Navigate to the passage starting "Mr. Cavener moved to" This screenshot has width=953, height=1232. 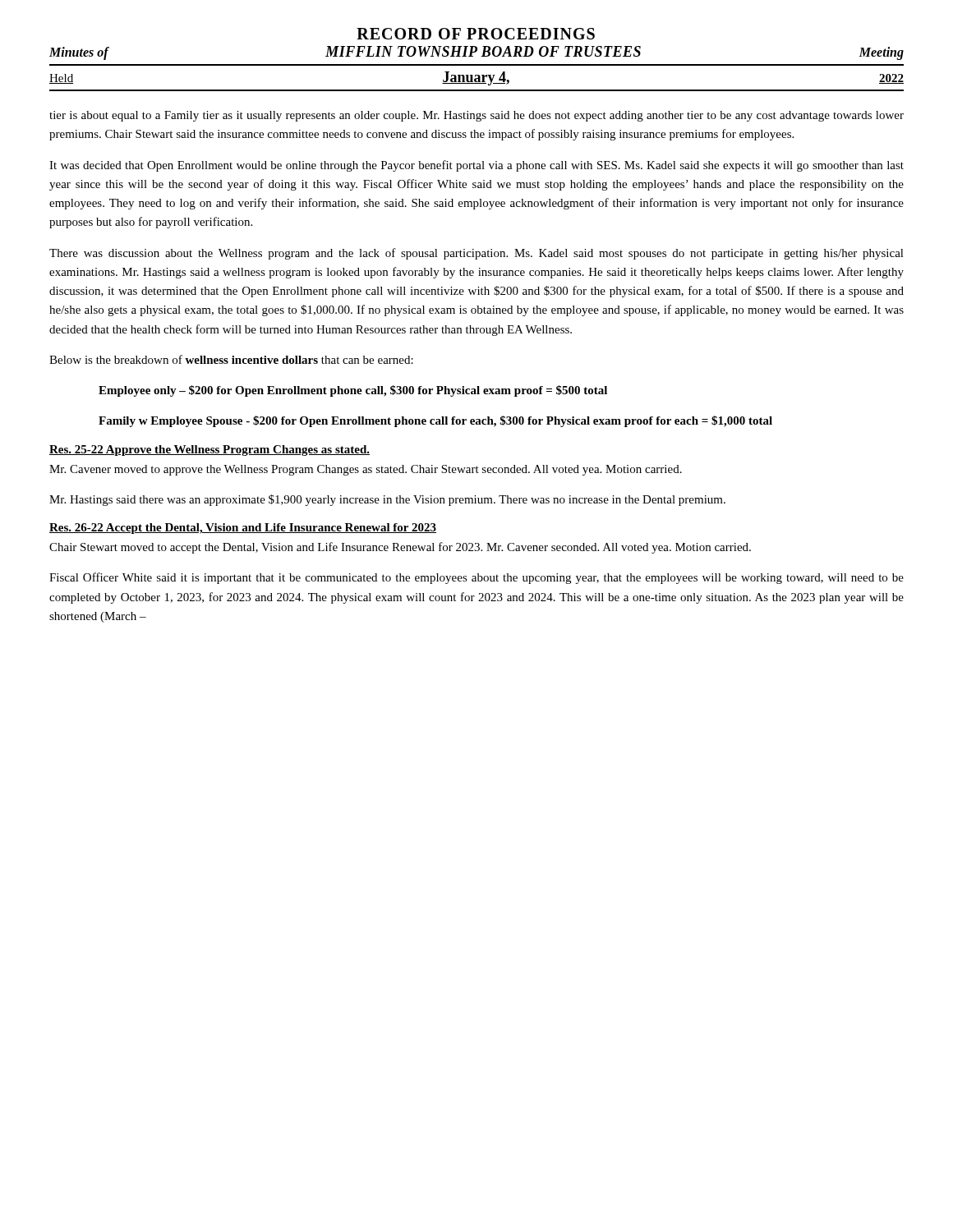366,469
